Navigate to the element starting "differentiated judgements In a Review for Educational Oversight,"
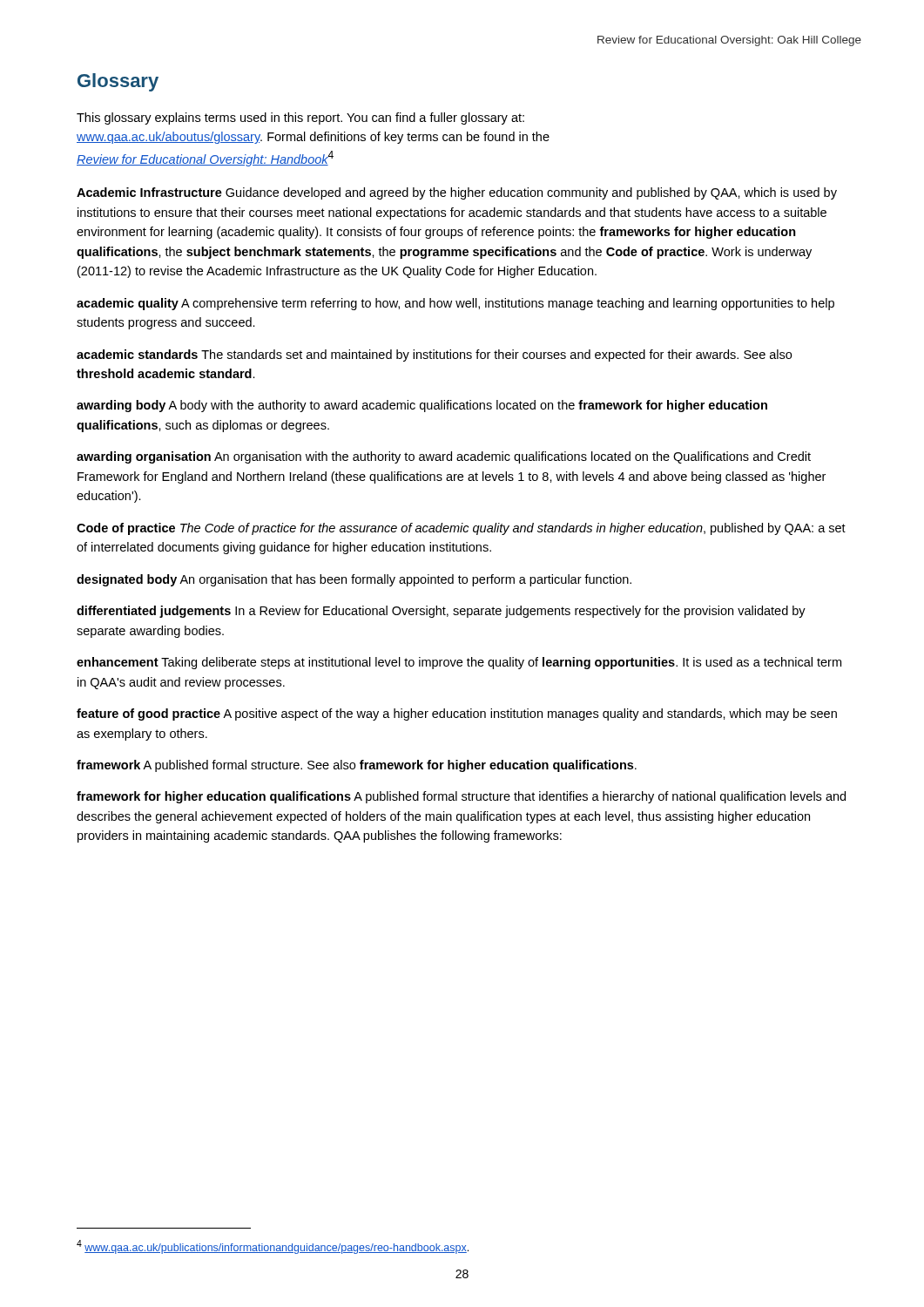Viewport: 924px width, 1307px height. pyautogui.click(x=462, y=621)
